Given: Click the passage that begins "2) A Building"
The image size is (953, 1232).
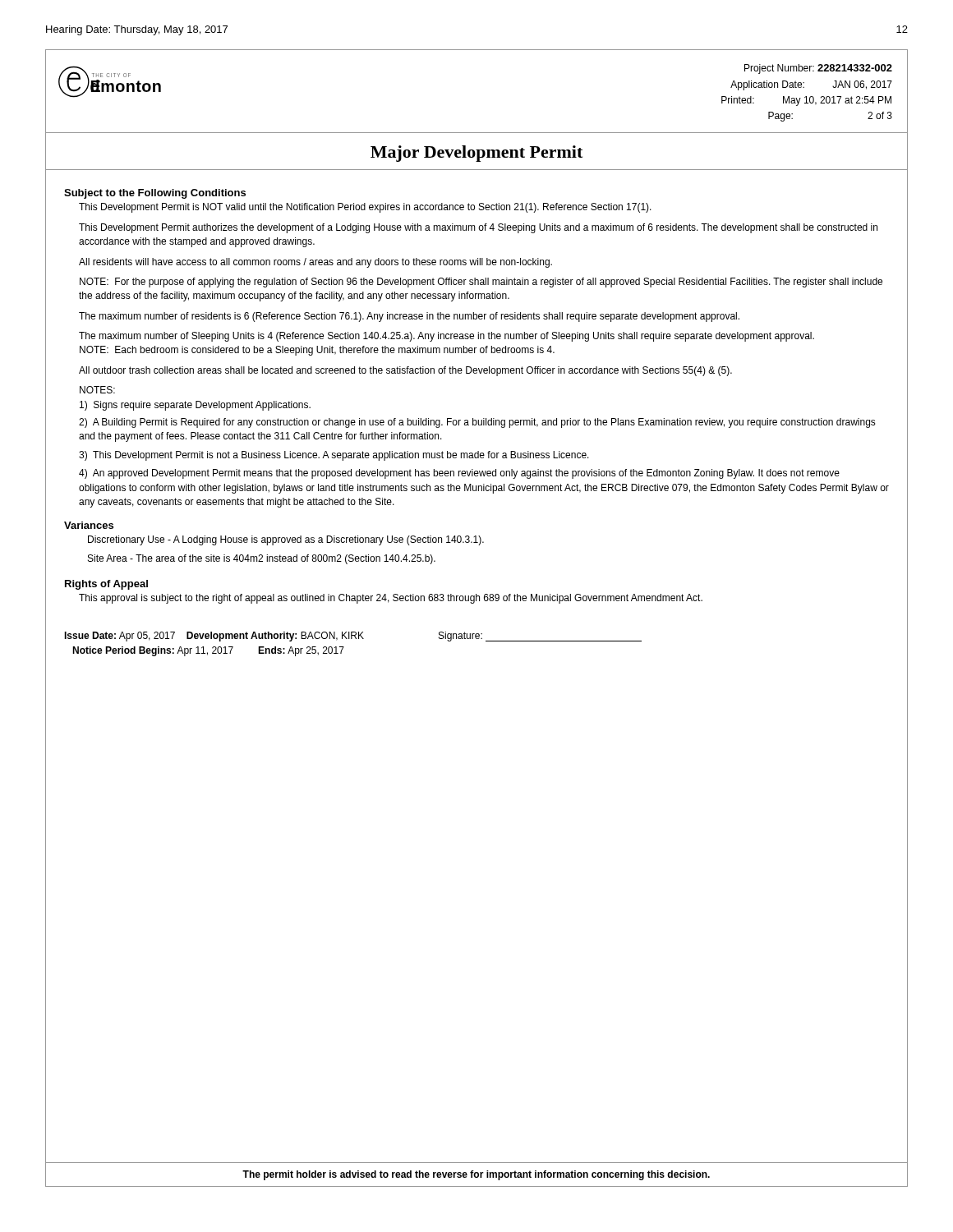Looking at the screenshot, I should point(477,429).
